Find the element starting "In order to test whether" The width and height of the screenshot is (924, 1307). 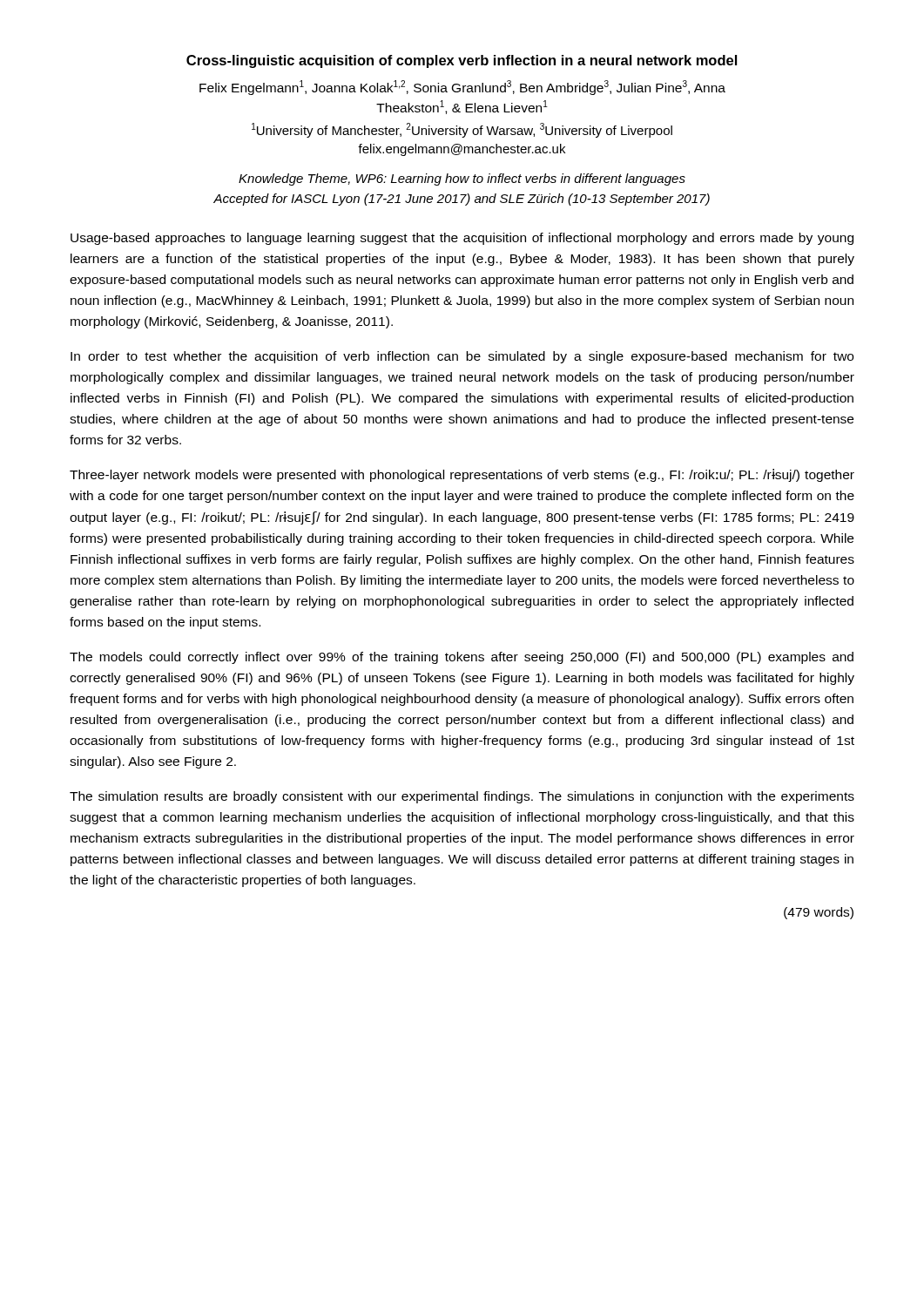pyautogui.click(x=462, y=398)
